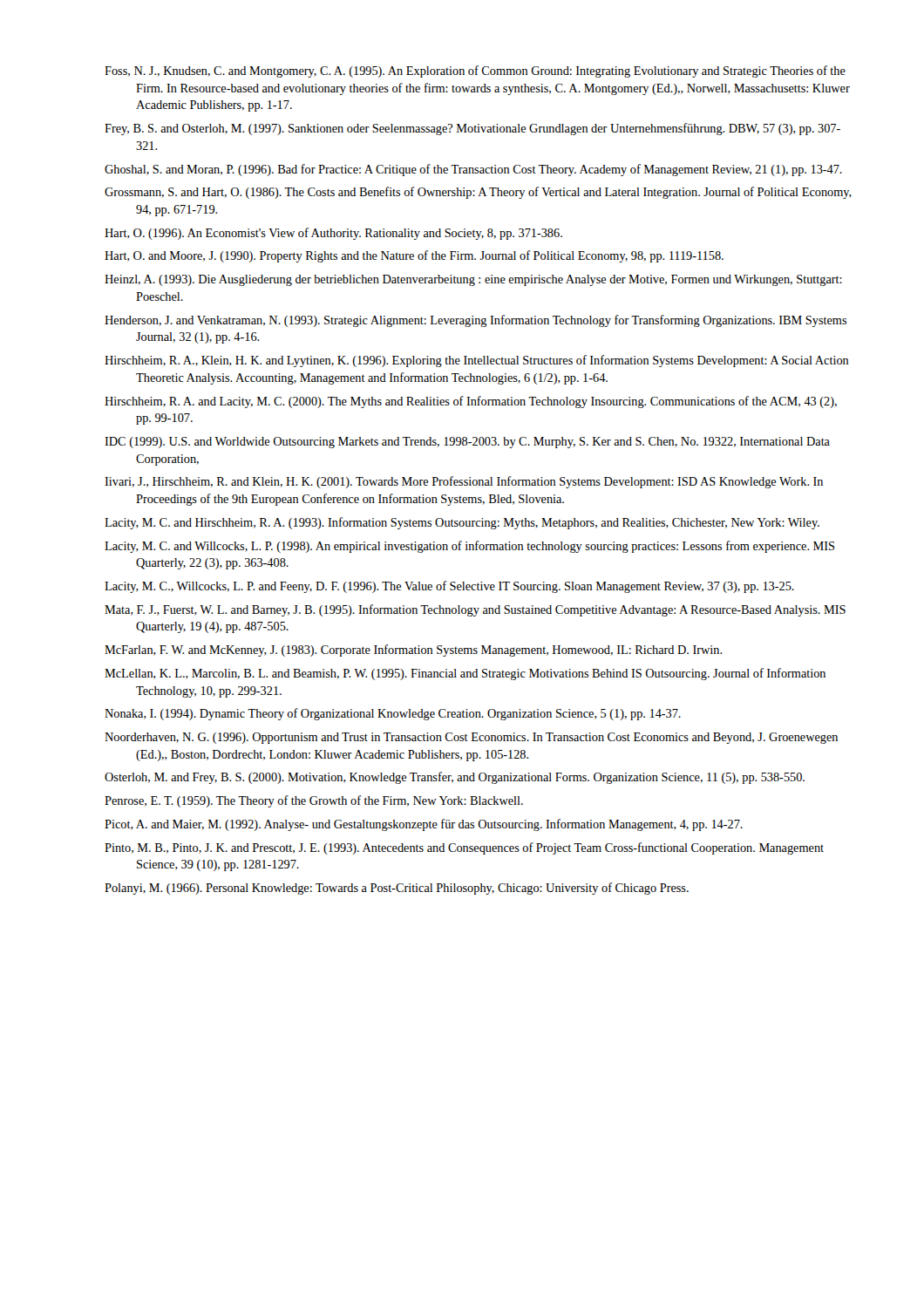The height and width of the screenshot is (1308, 924).
Task: Locate the text starting "Picot, A. and Maier, M. (1992)."
Action: click(x=424, y=824)
